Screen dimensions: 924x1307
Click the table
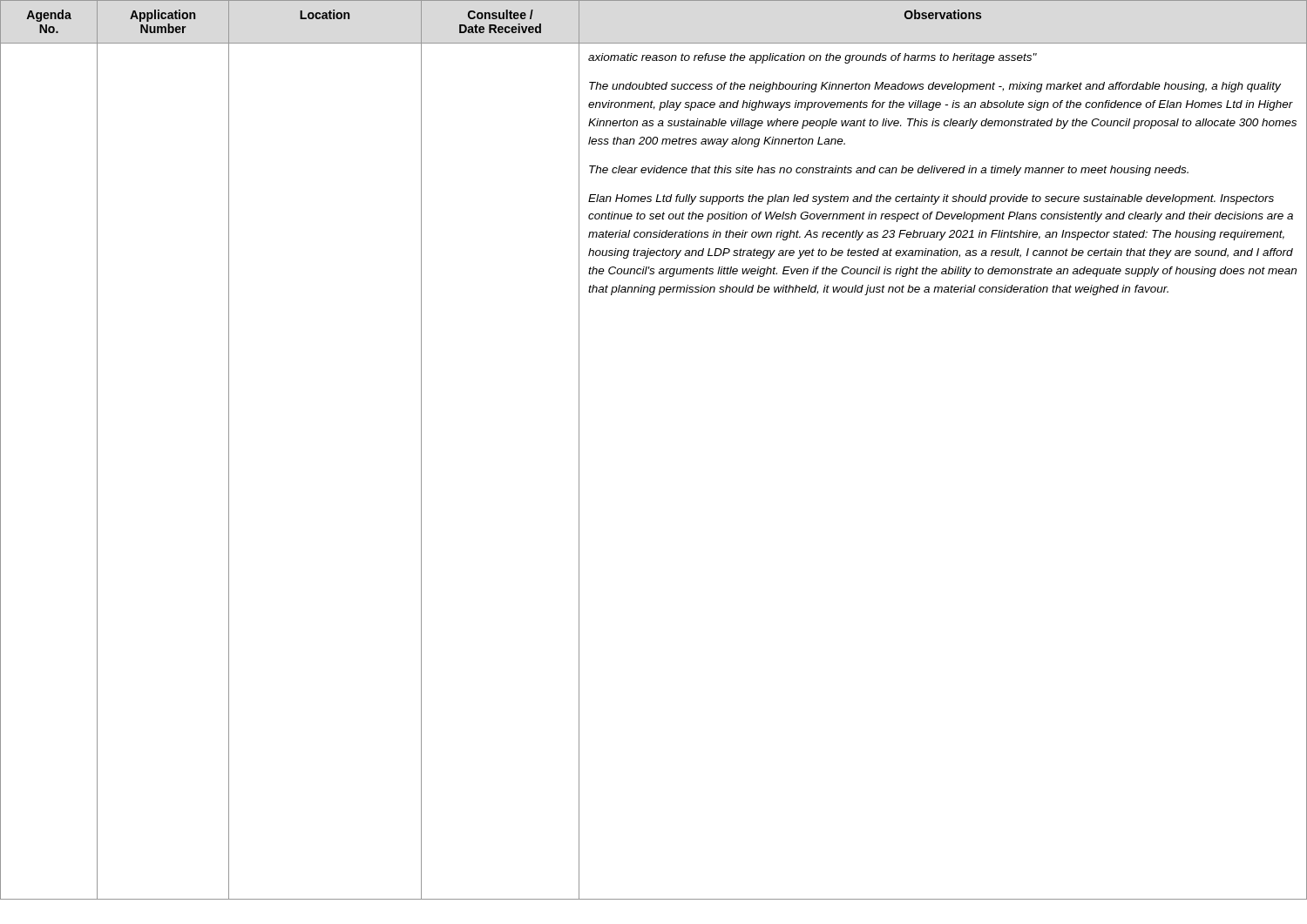tap(654, 450)
